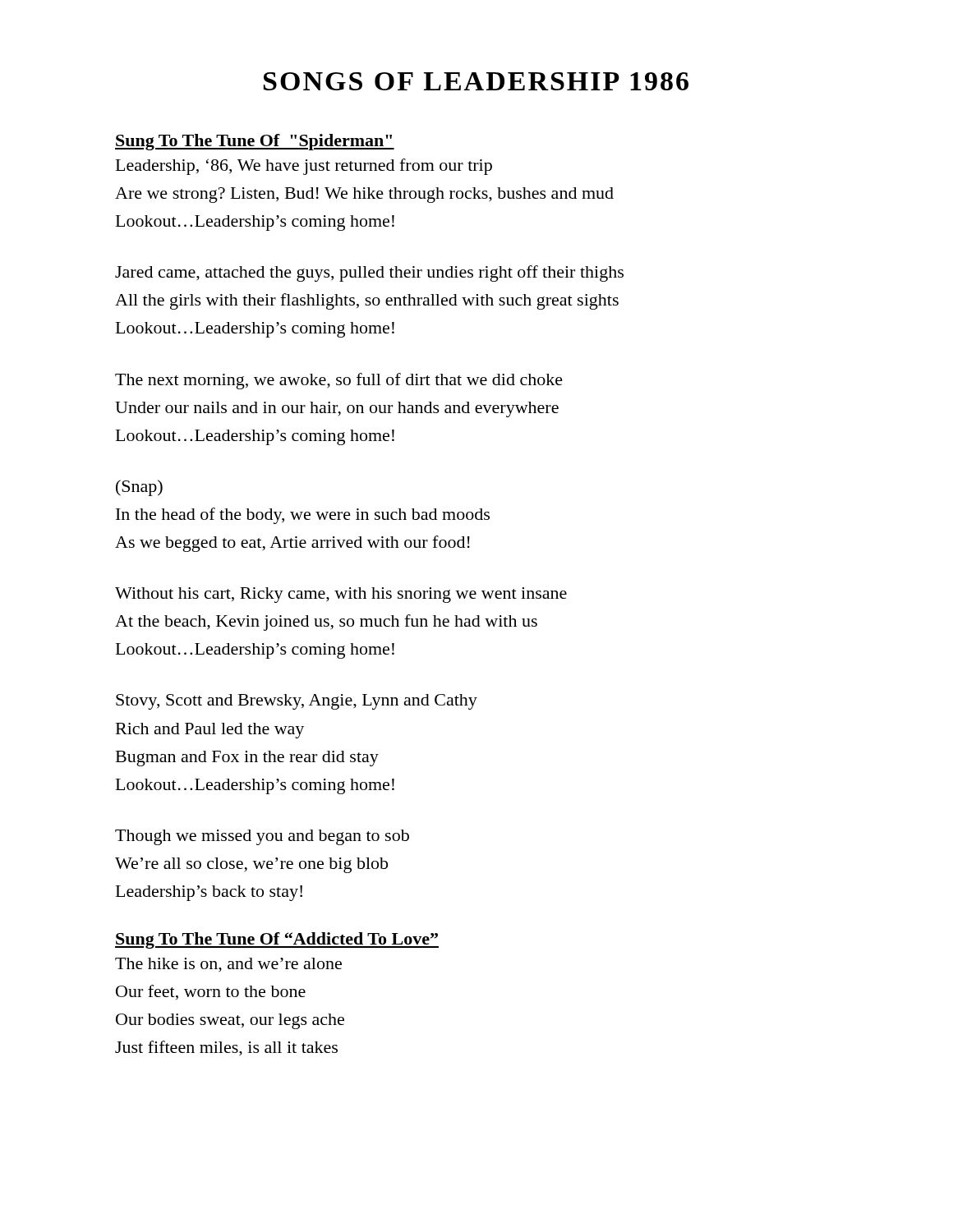The width and height of the screenshot is (953, 1232).
Task: Select the text block starting "(Snap) In the head of the"
Action: click(476, 514)
